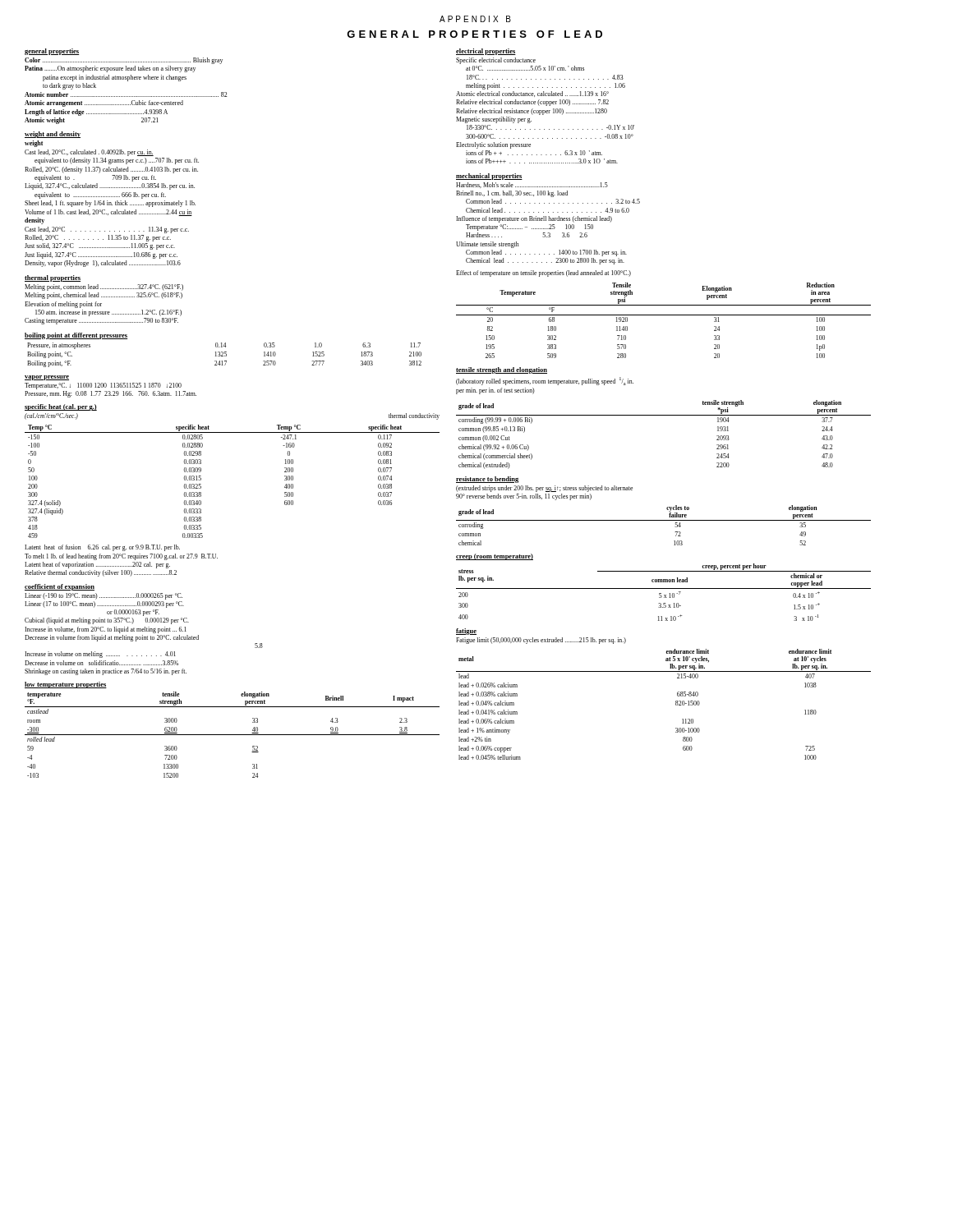Find "boiling point at different pressures" on this page
This screenshot has width=953, height=1232.
coord(76,335)
